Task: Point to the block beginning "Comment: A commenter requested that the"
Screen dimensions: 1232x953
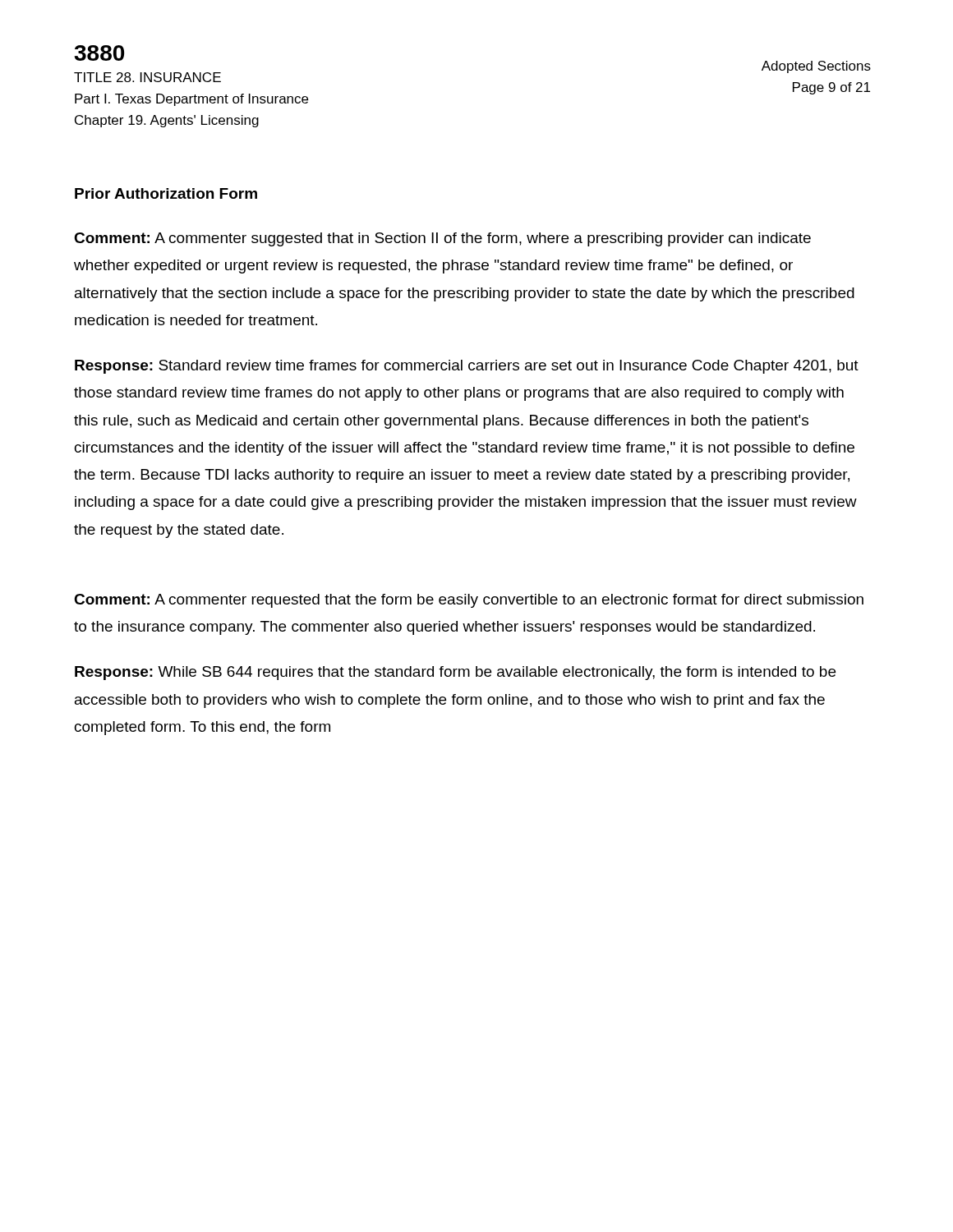Action: point(469,613)
